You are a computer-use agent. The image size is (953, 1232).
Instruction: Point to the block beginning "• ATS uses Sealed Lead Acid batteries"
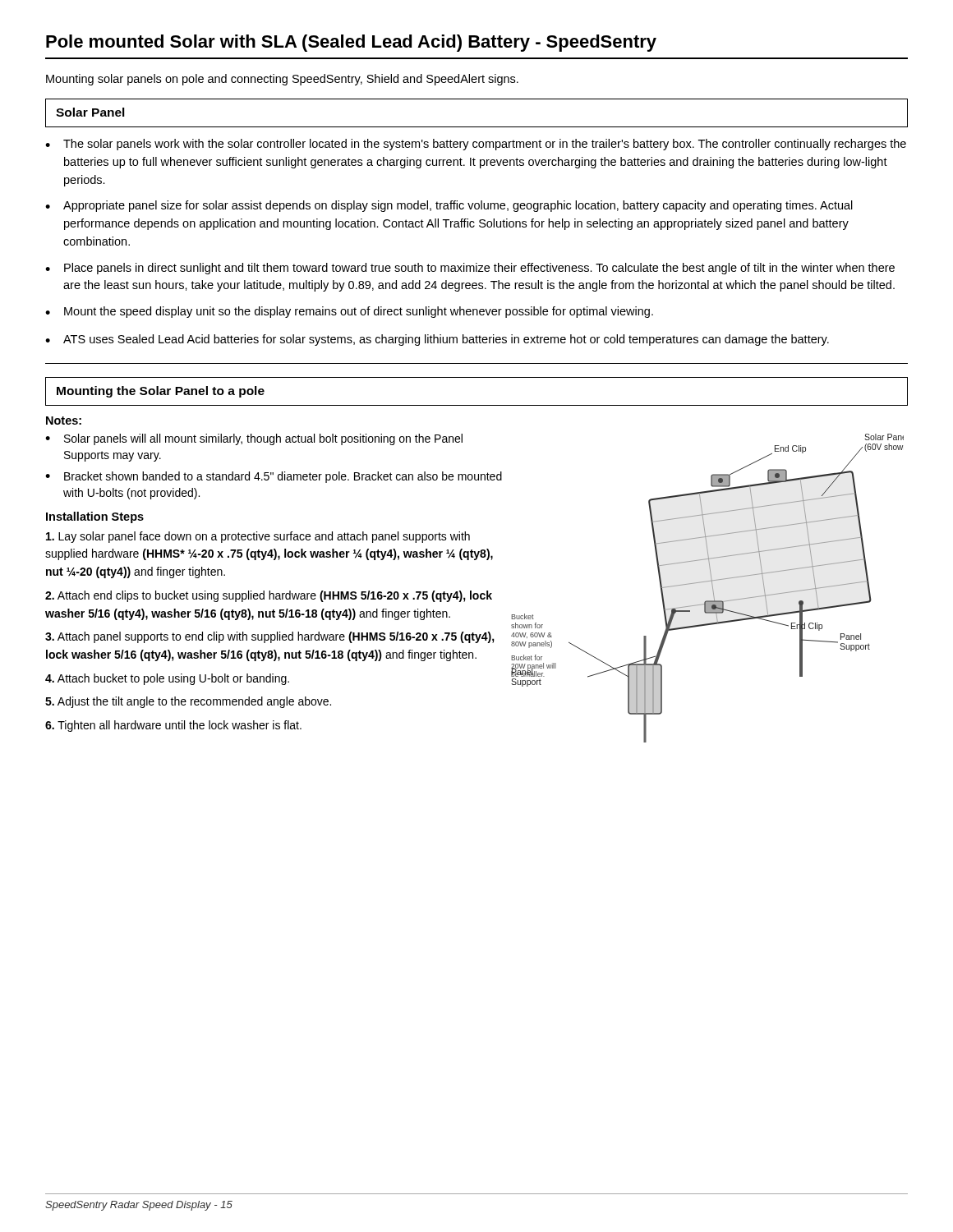coord(476,341)
